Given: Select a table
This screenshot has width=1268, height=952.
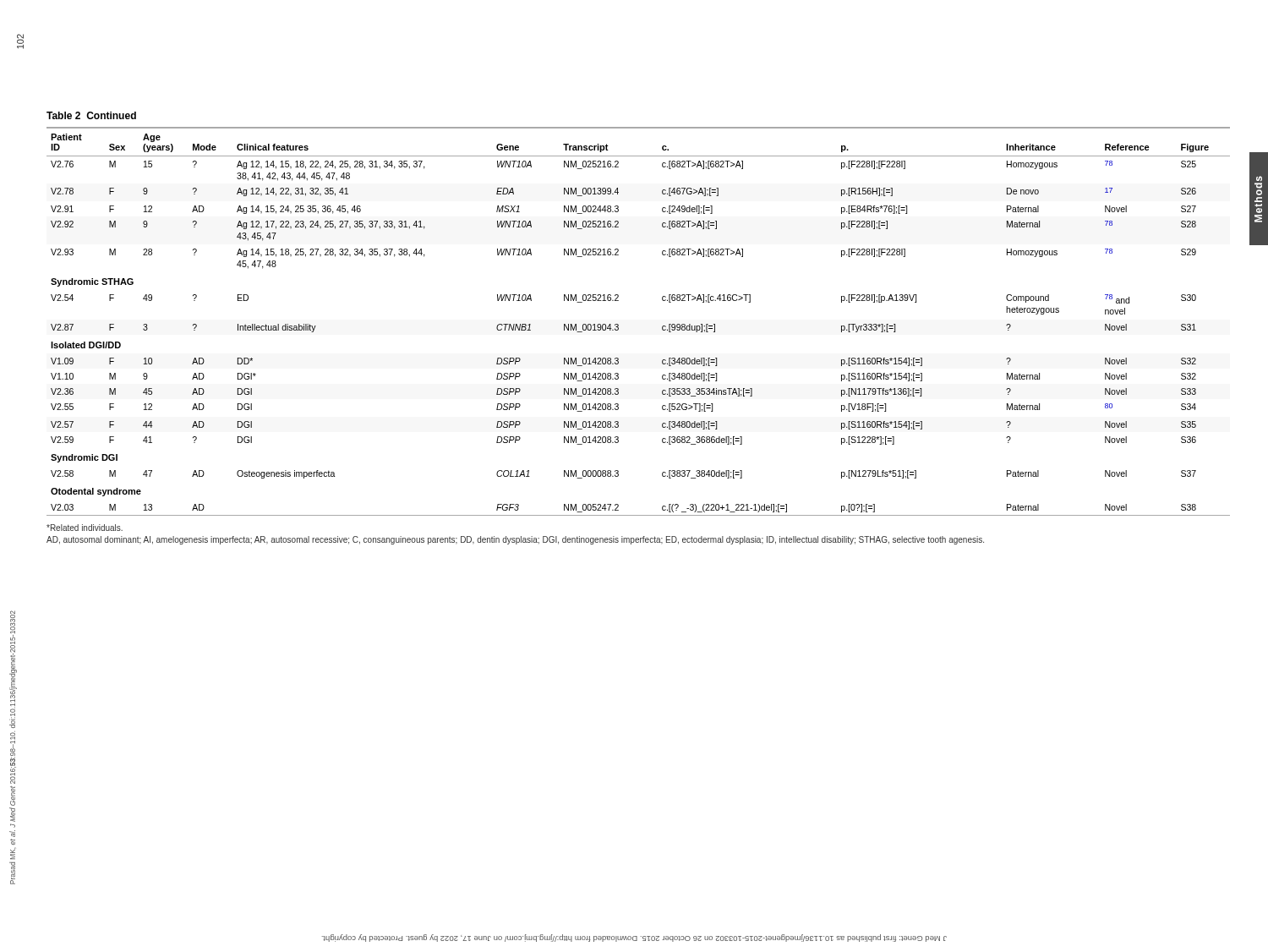Looking at the screenshot, I should tap(638, 321).
